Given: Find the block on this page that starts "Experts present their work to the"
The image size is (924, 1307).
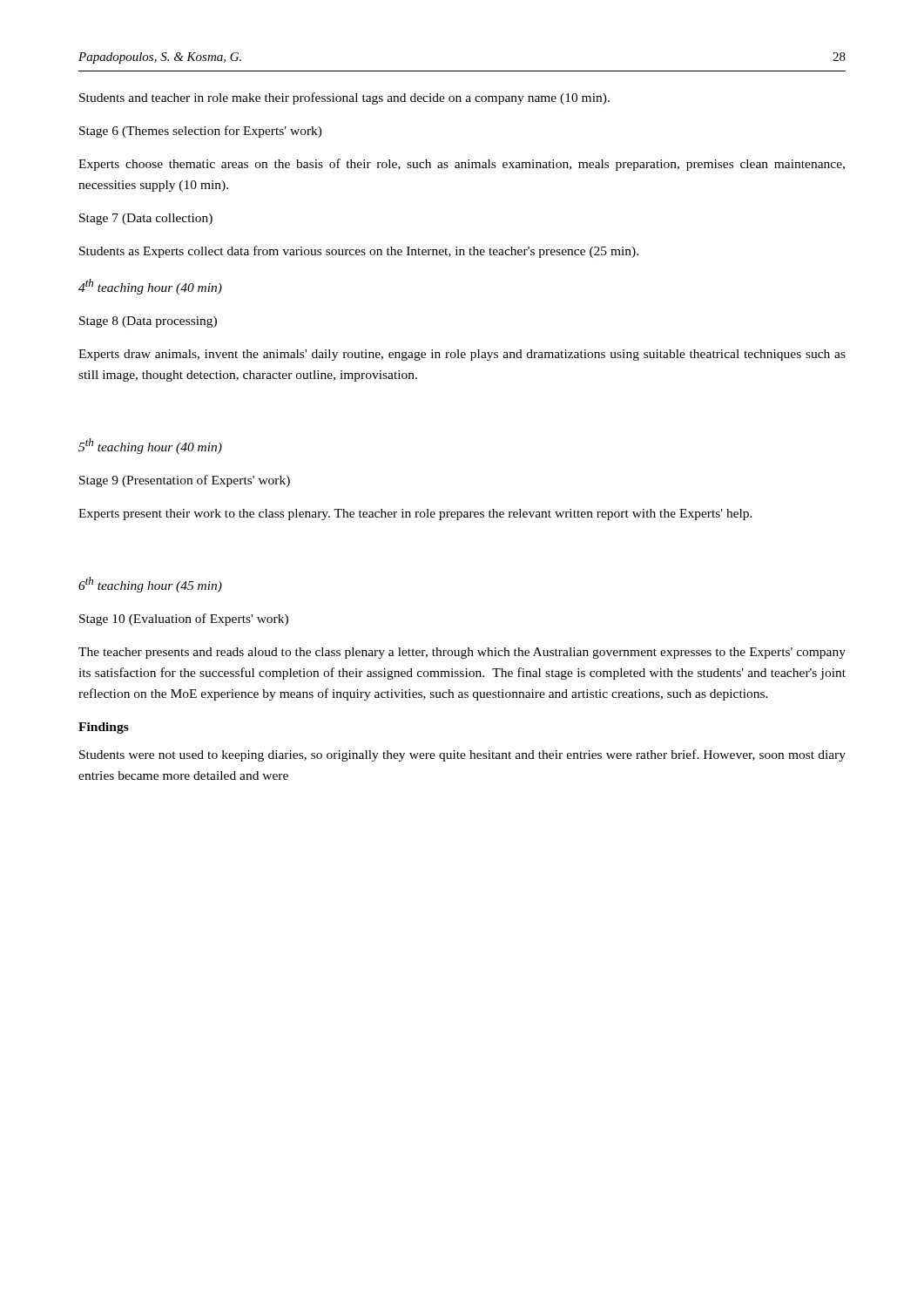Looking at the screenshot, I should 416,513.
